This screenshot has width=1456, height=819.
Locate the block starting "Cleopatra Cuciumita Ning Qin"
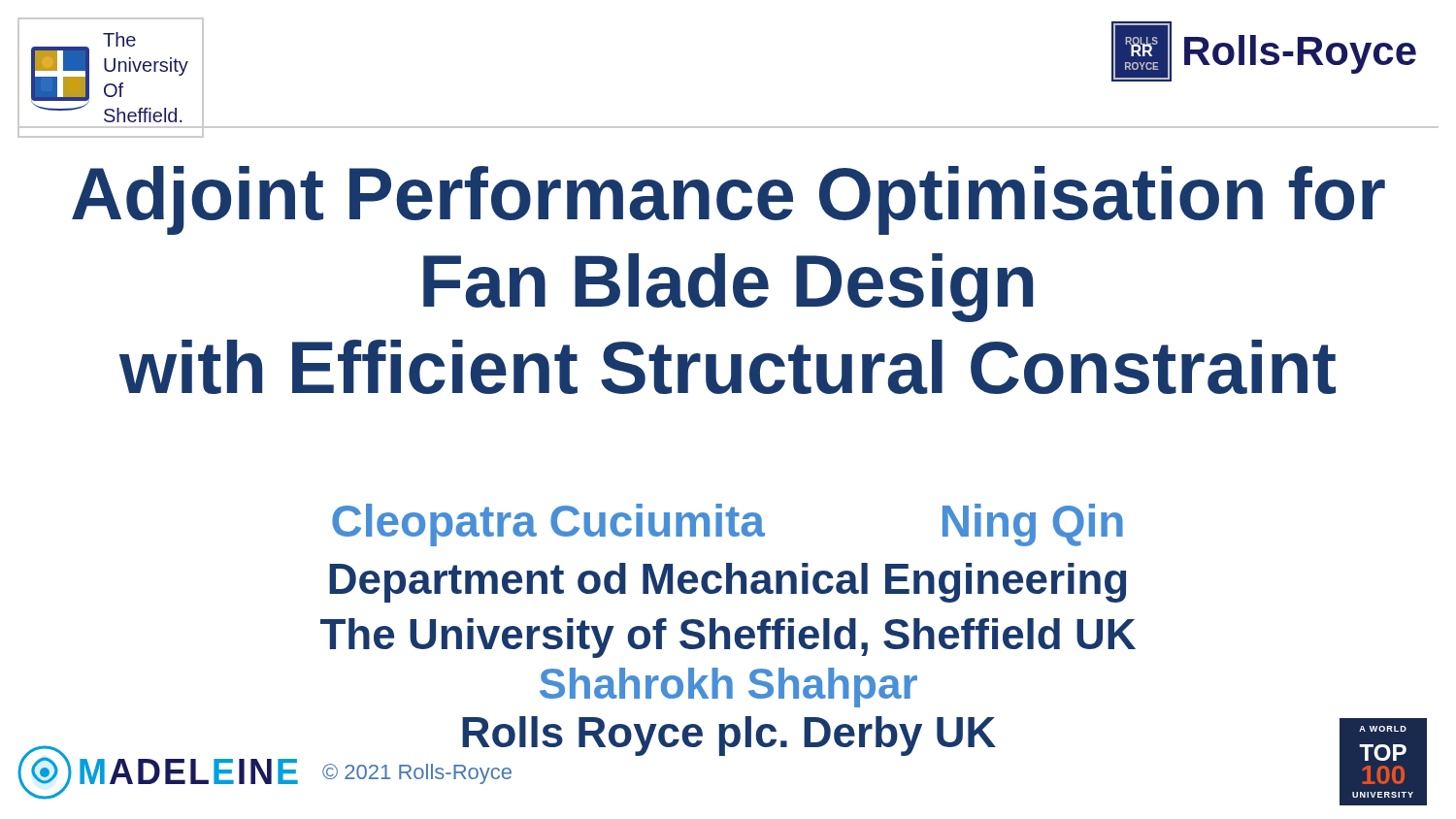728,579
